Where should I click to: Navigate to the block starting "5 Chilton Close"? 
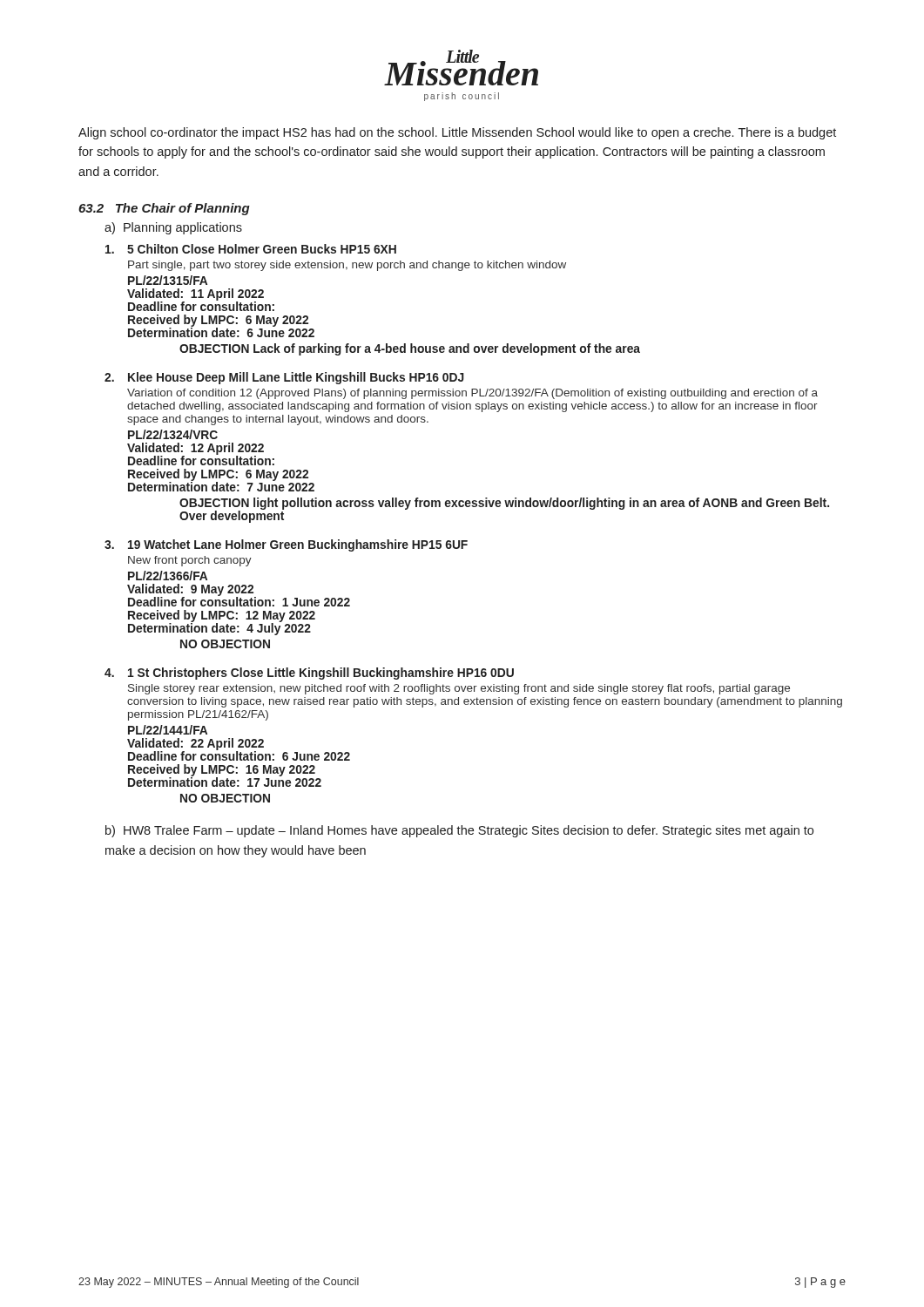(x=251, y=249)
